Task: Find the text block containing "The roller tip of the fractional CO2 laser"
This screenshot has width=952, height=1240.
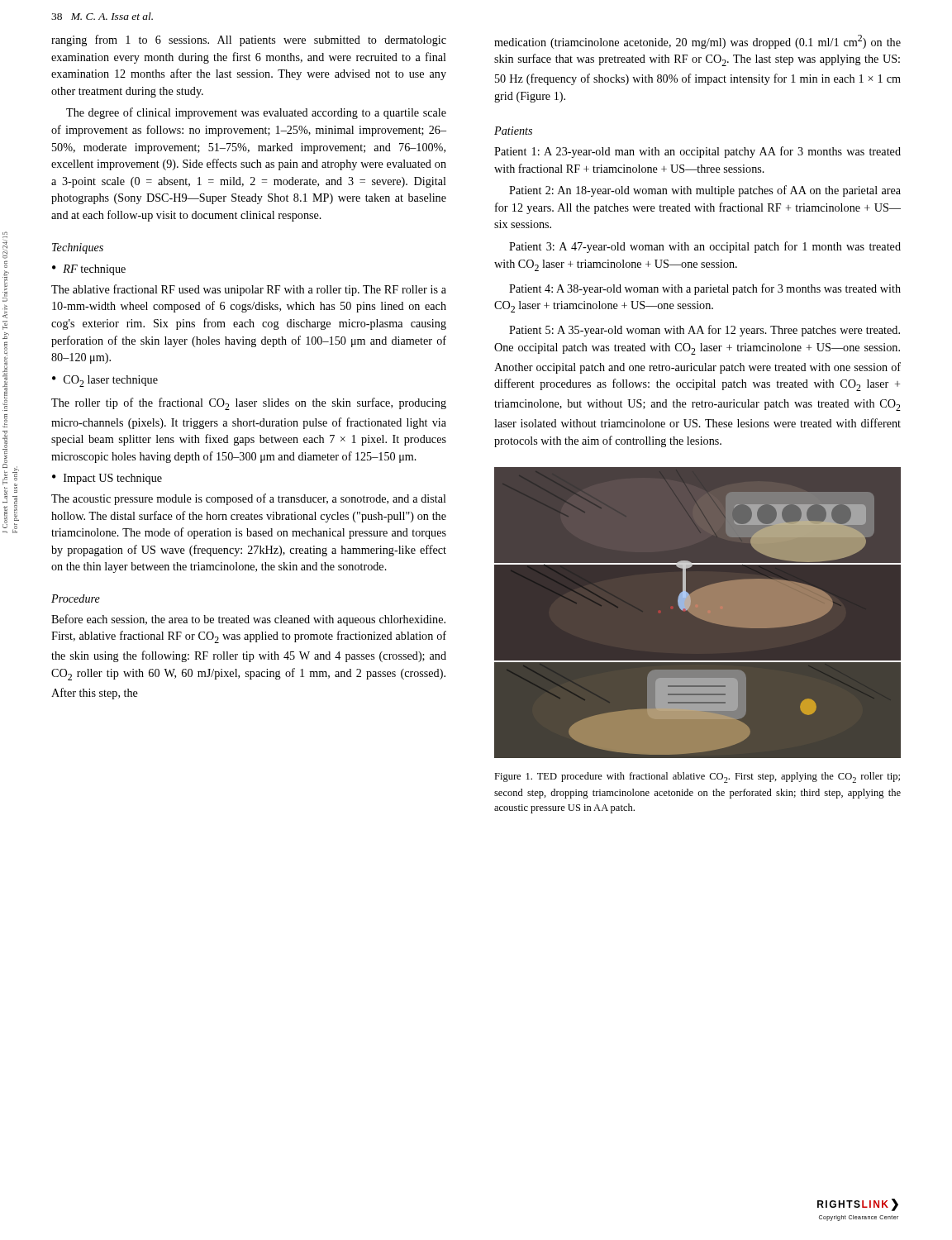Action: click(249, 429)
